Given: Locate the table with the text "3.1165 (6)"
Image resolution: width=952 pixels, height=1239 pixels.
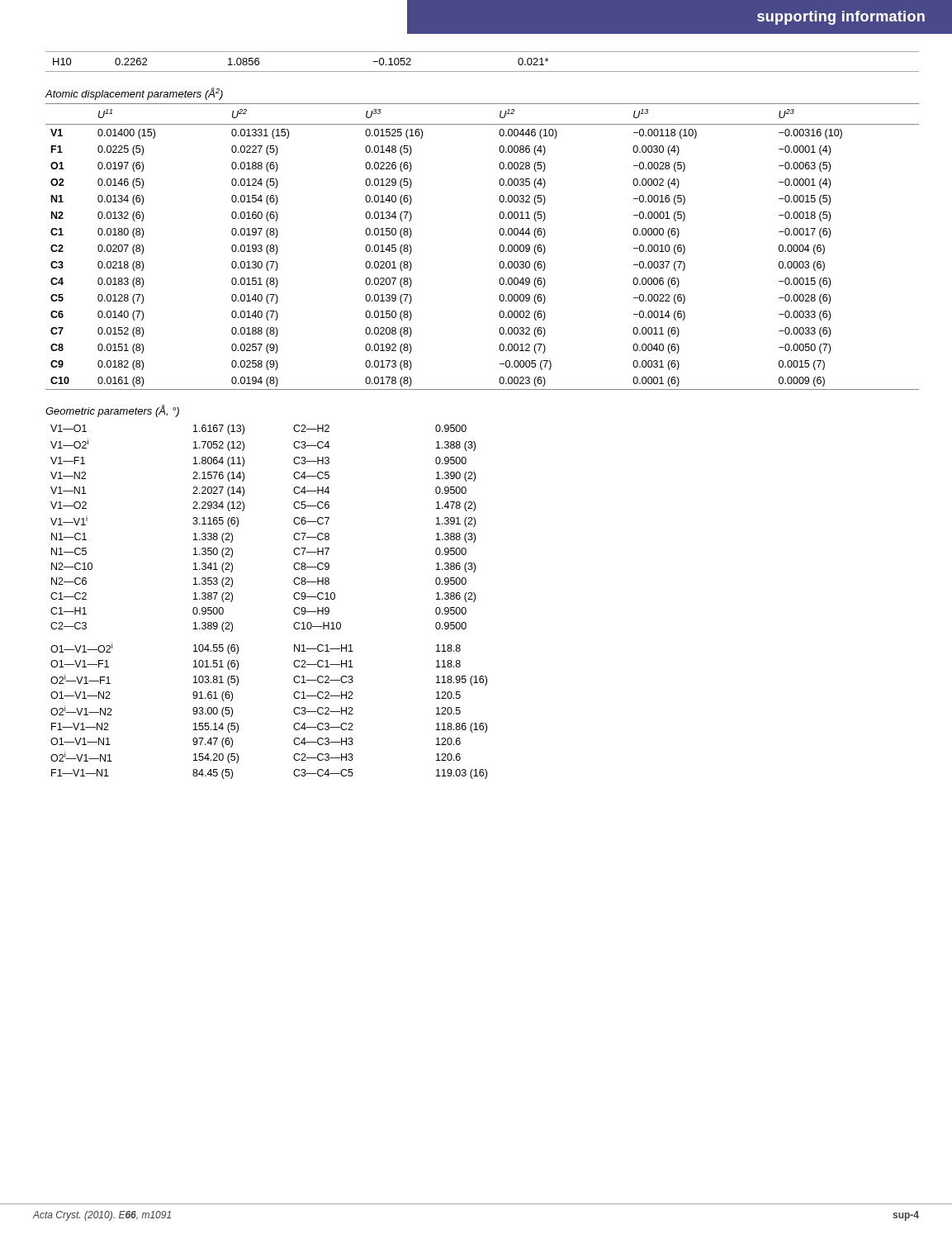Looking at the screenshot, I should 482,601.
